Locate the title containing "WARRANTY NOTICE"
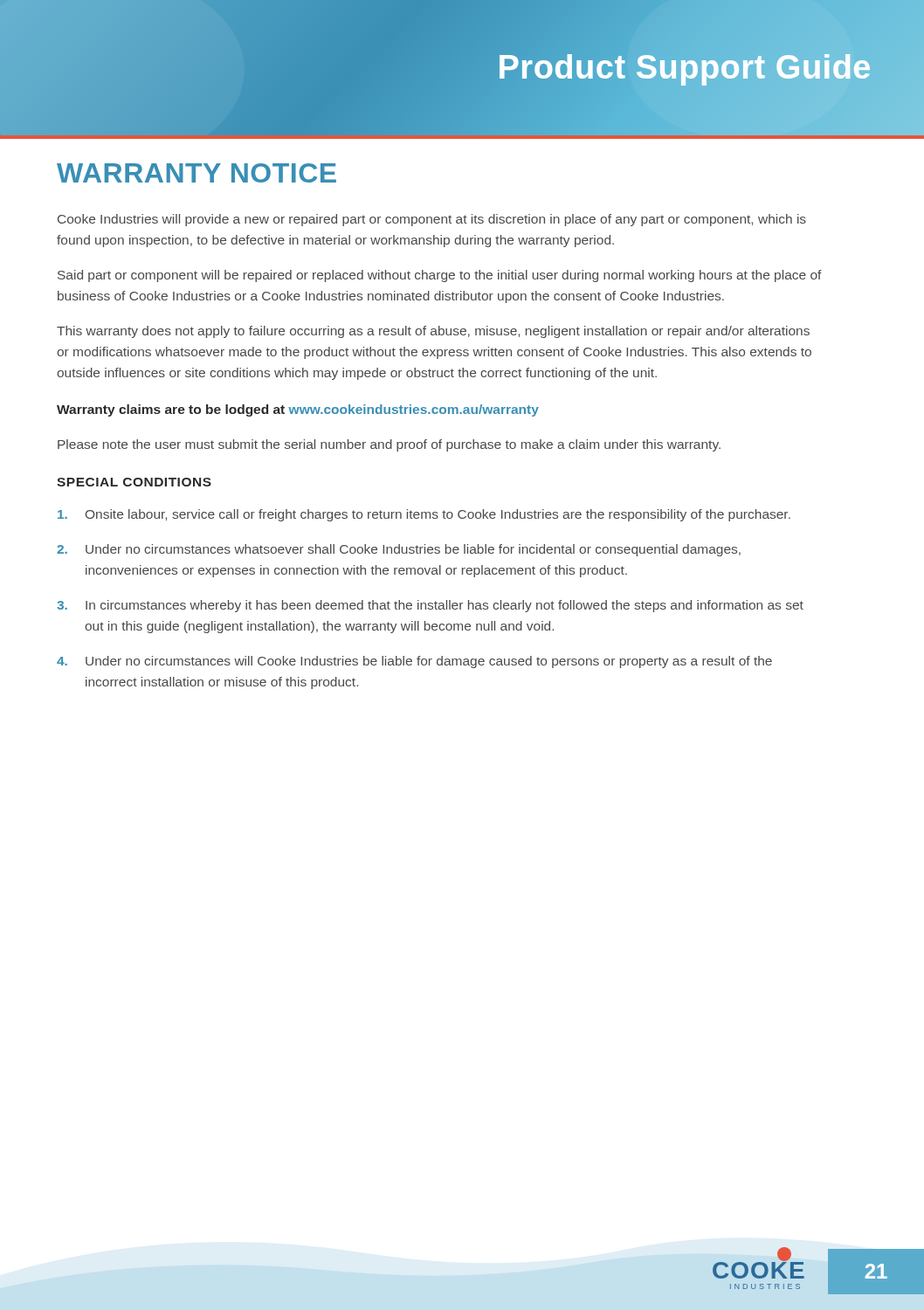 pos(197,173)
